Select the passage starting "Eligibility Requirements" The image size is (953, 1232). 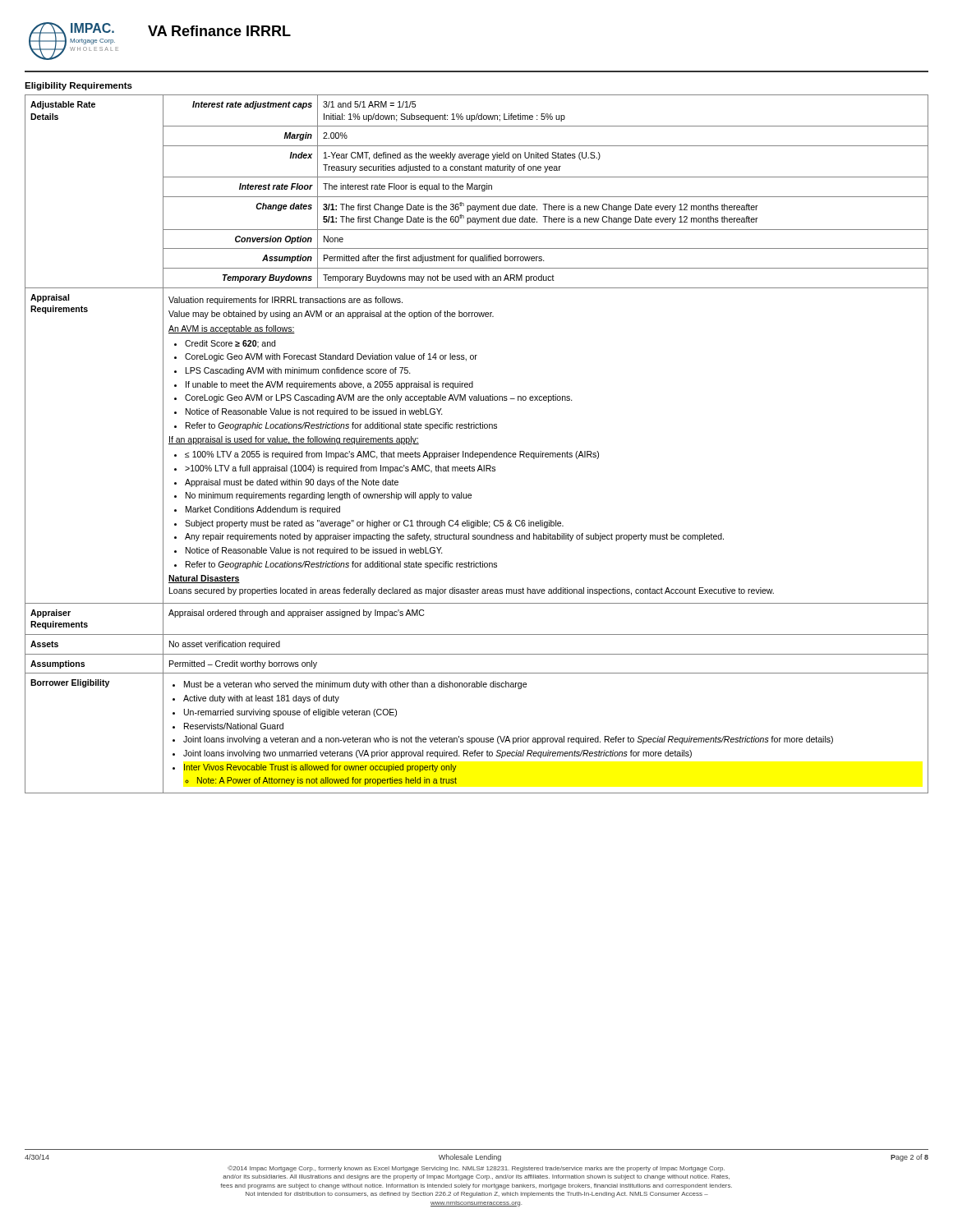[78, 85]
